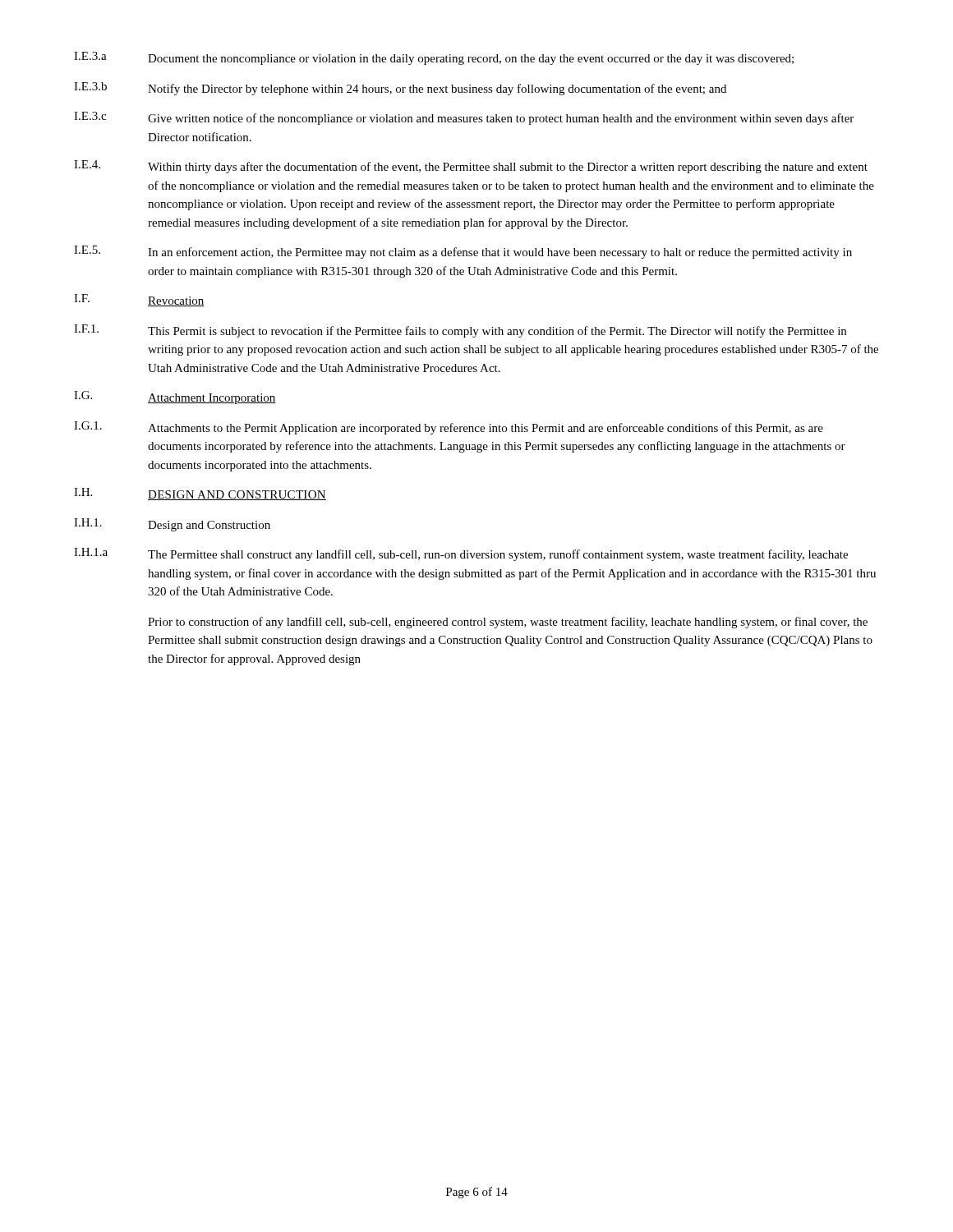Image resolution: width=953 pixels, height=1232 pixels.
Task: Find the block on this page that starts "Prior to construction of any landfill cell, sub-cell,"
Action: click(510, 640)
